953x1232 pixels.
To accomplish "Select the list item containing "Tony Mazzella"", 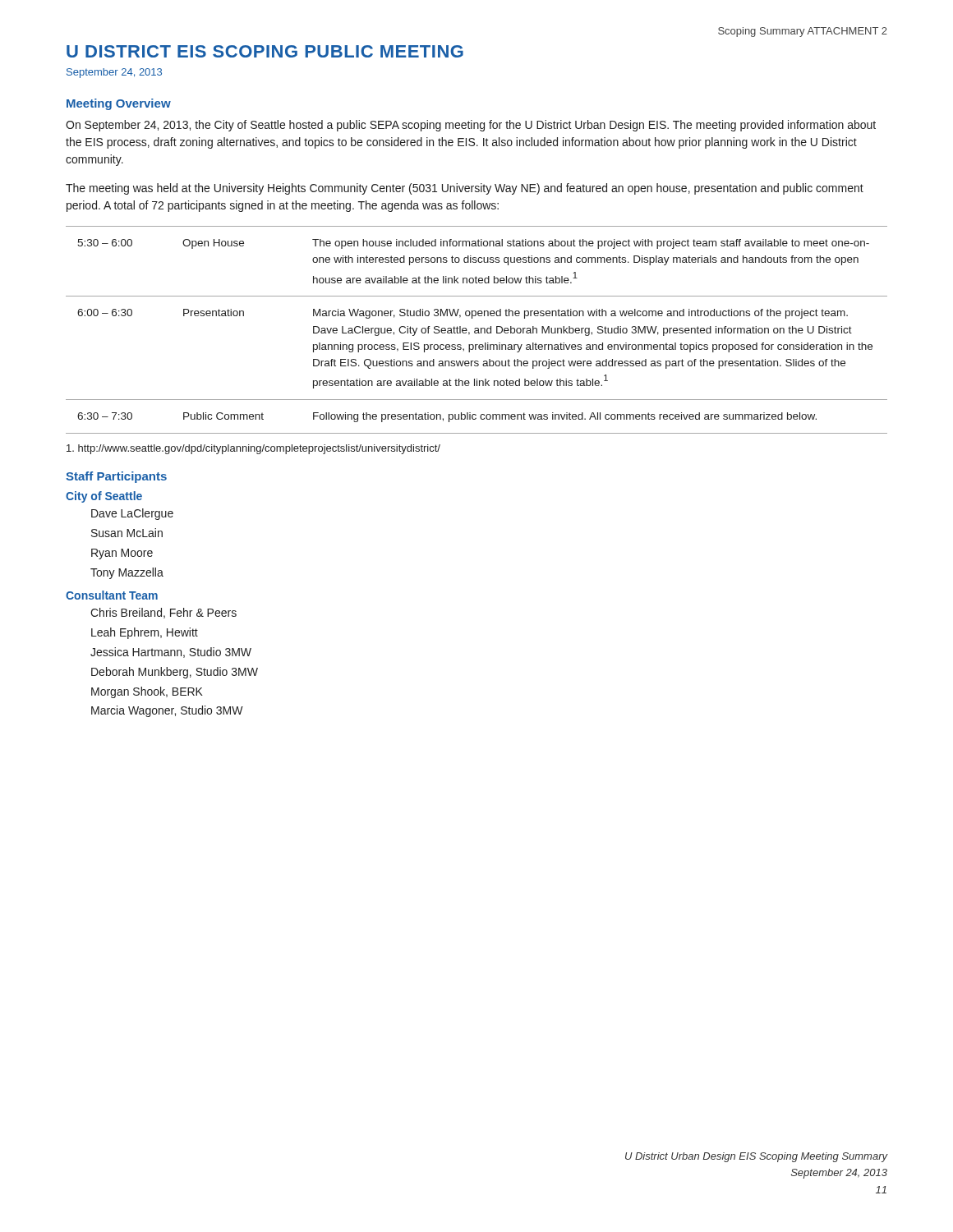I will tap(127, 573).
